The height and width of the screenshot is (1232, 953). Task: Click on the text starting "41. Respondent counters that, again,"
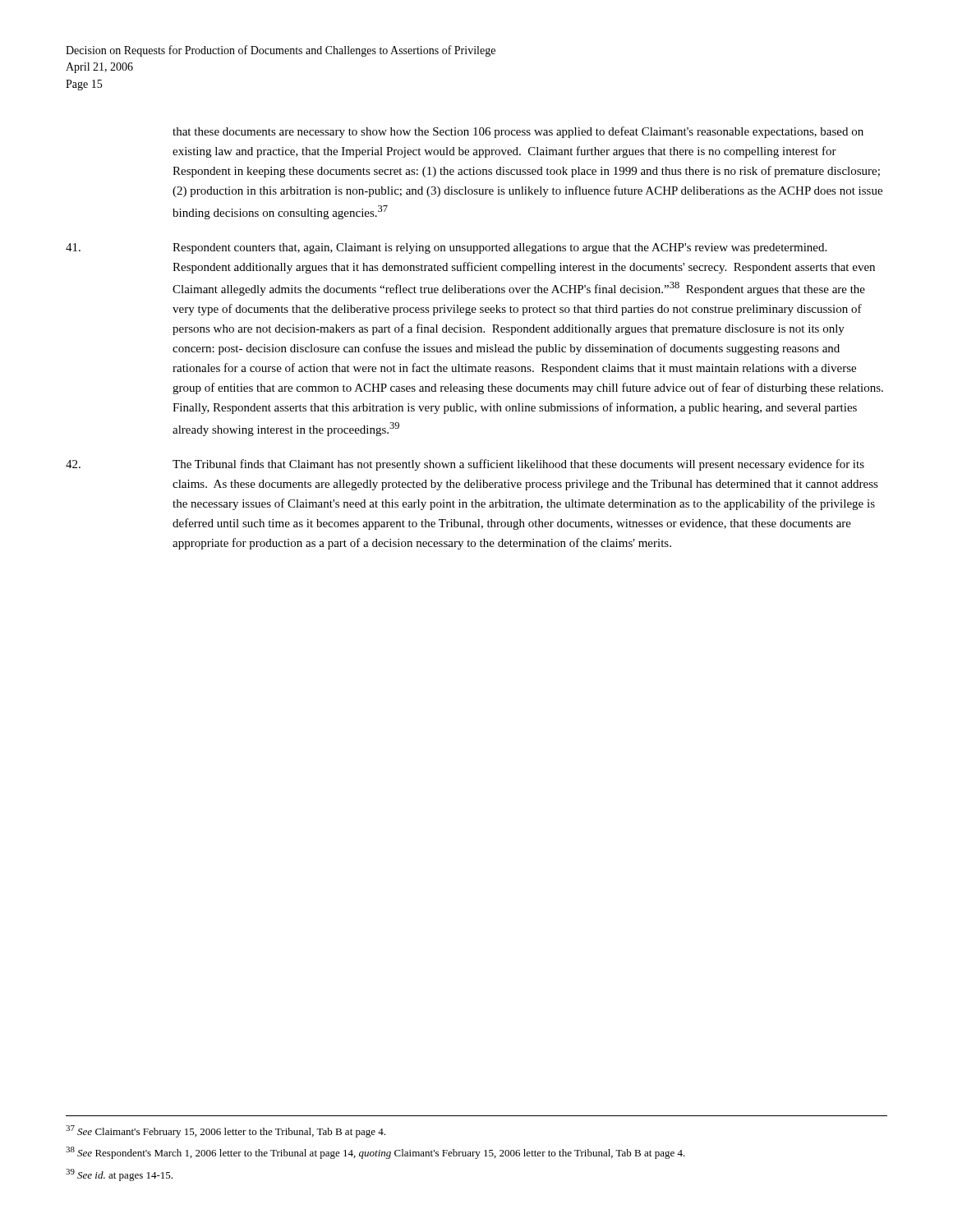[x=476, y=337]
